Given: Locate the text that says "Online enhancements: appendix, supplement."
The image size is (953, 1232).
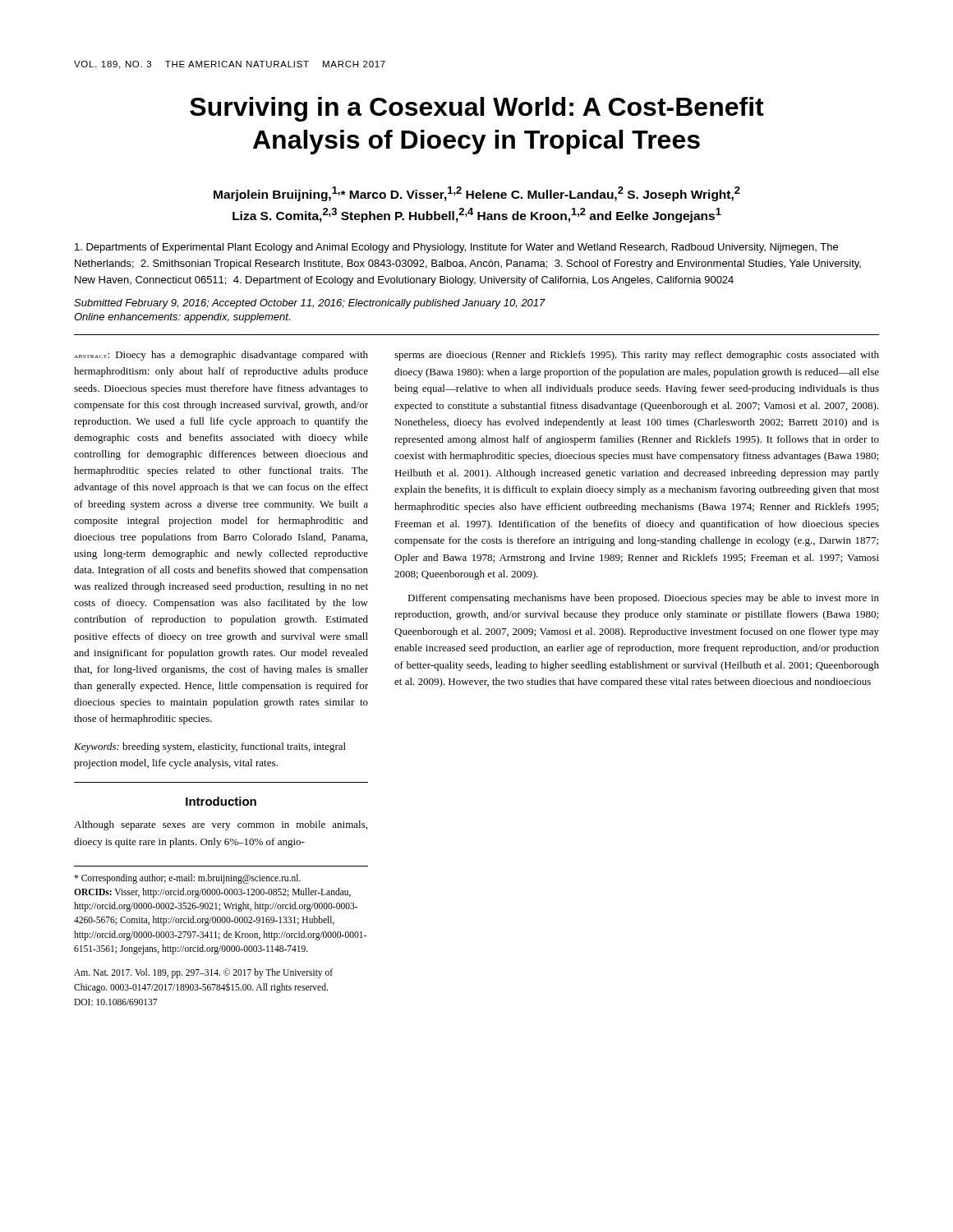Looking at the screenshot, I should click(183, 317).
